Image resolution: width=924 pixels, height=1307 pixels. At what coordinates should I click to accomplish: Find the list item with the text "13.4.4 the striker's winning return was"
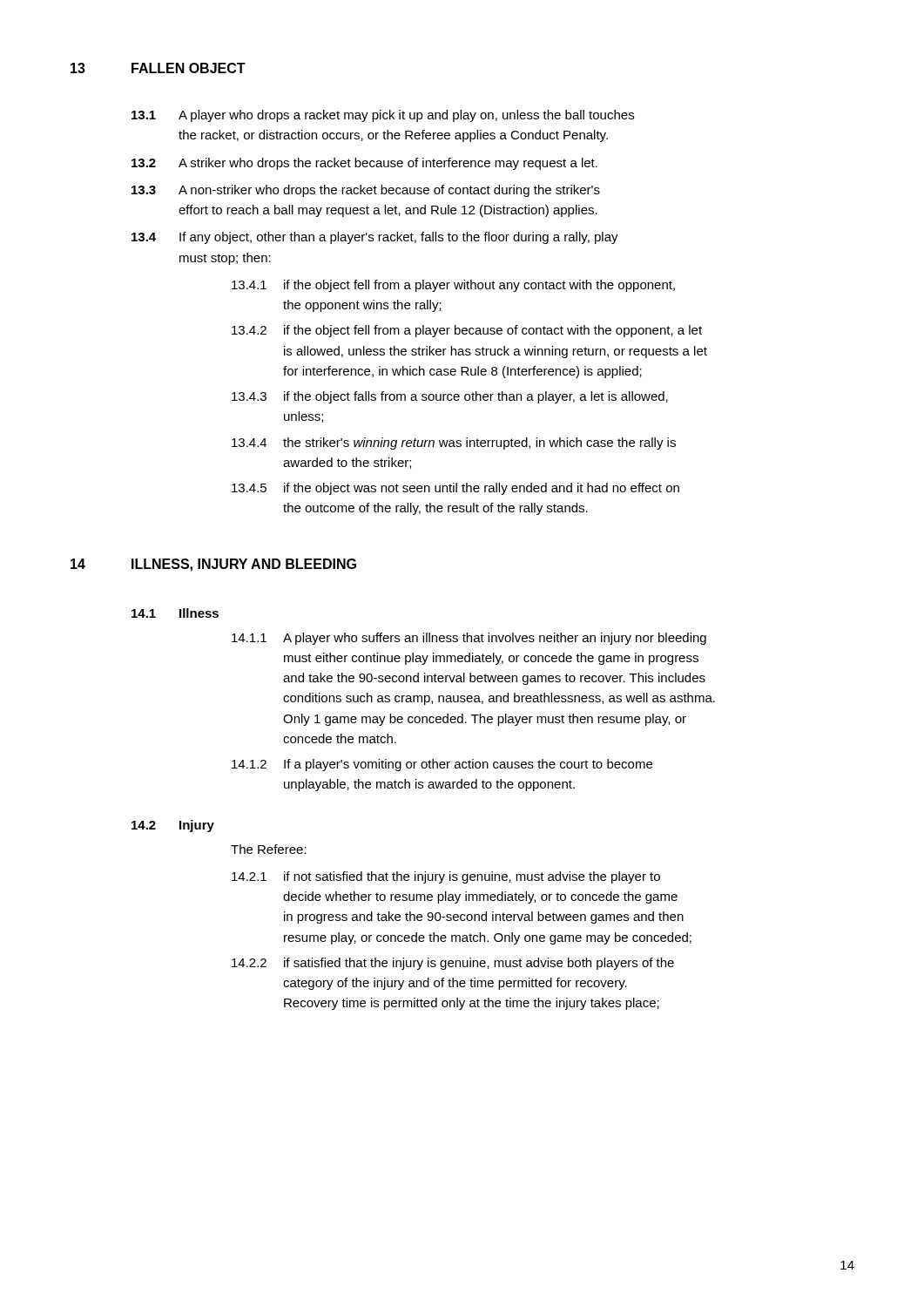click(453, 452)
